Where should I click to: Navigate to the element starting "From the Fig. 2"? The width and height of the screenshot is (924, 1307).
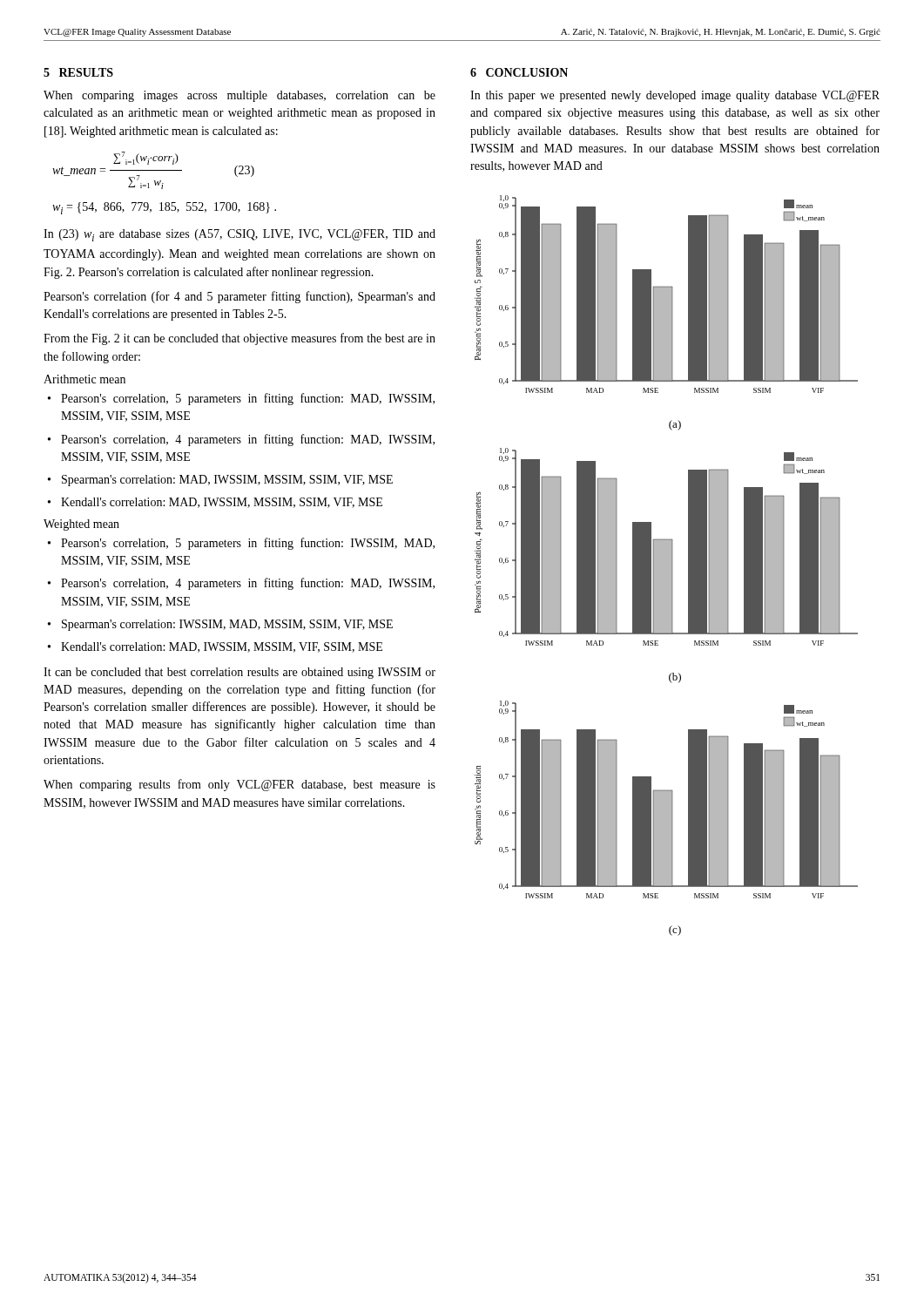click(x=240, y=348)
